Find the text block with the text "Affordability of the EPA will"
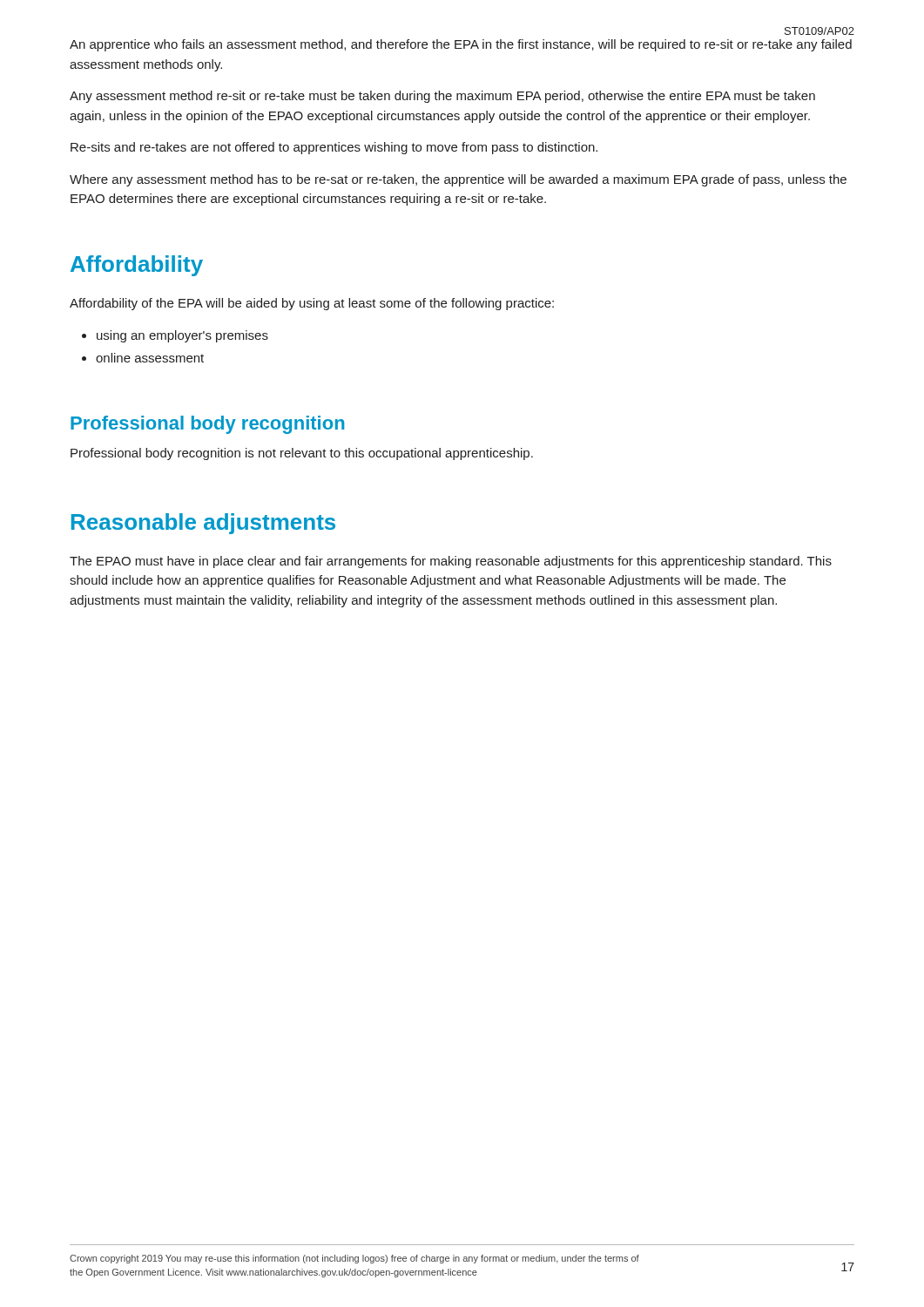The height and width of the screenshot is (1307, 924). (x=312, y=302)
